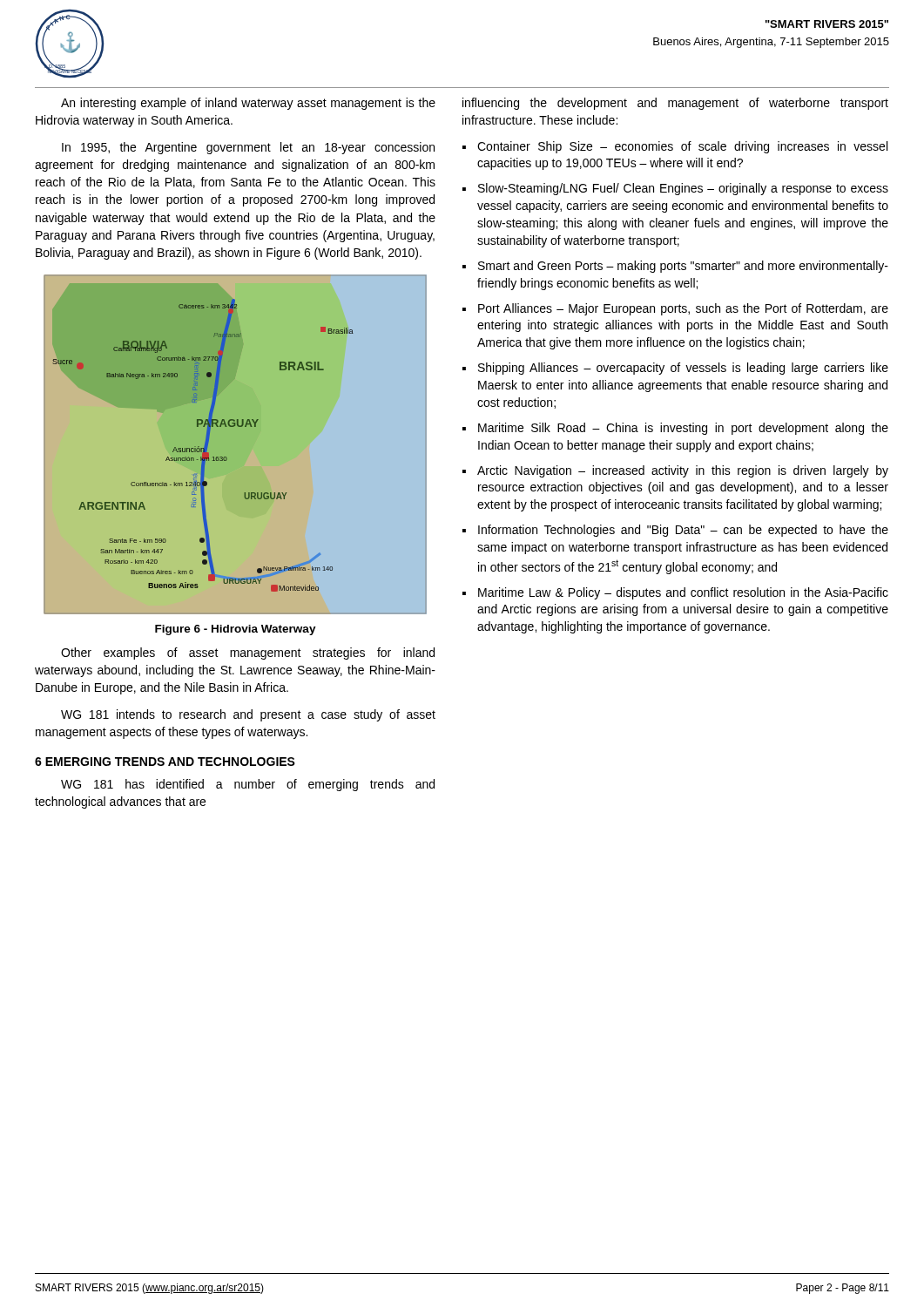The image size is (924, 1307).
Task: Locate the element starting "6 EMERGING TRENDS AND TECHNOLOGIES"
Action: (165, 762)
